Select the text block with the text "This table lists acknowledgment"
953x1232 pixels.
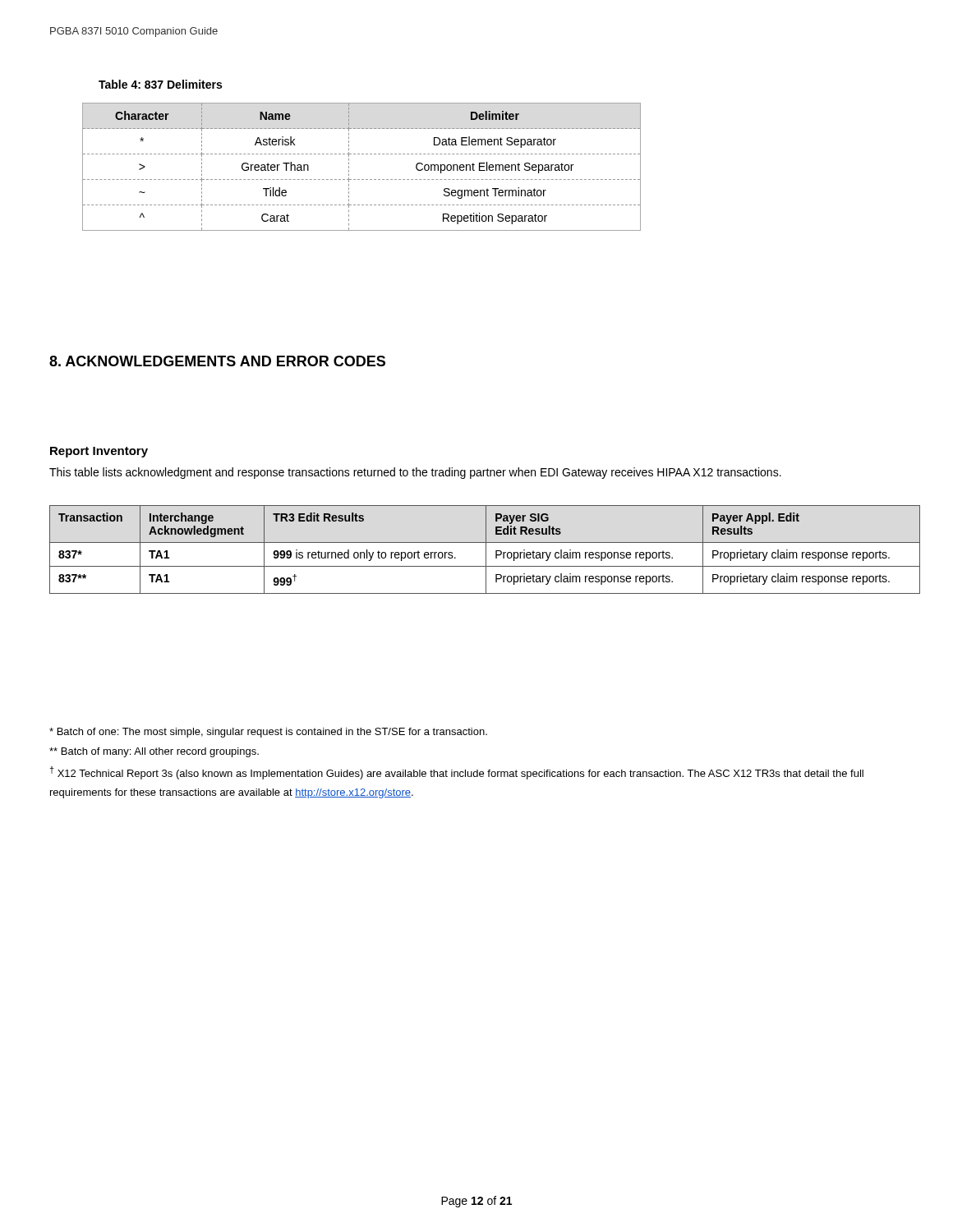pyautogui.click(x=416, y=472)
